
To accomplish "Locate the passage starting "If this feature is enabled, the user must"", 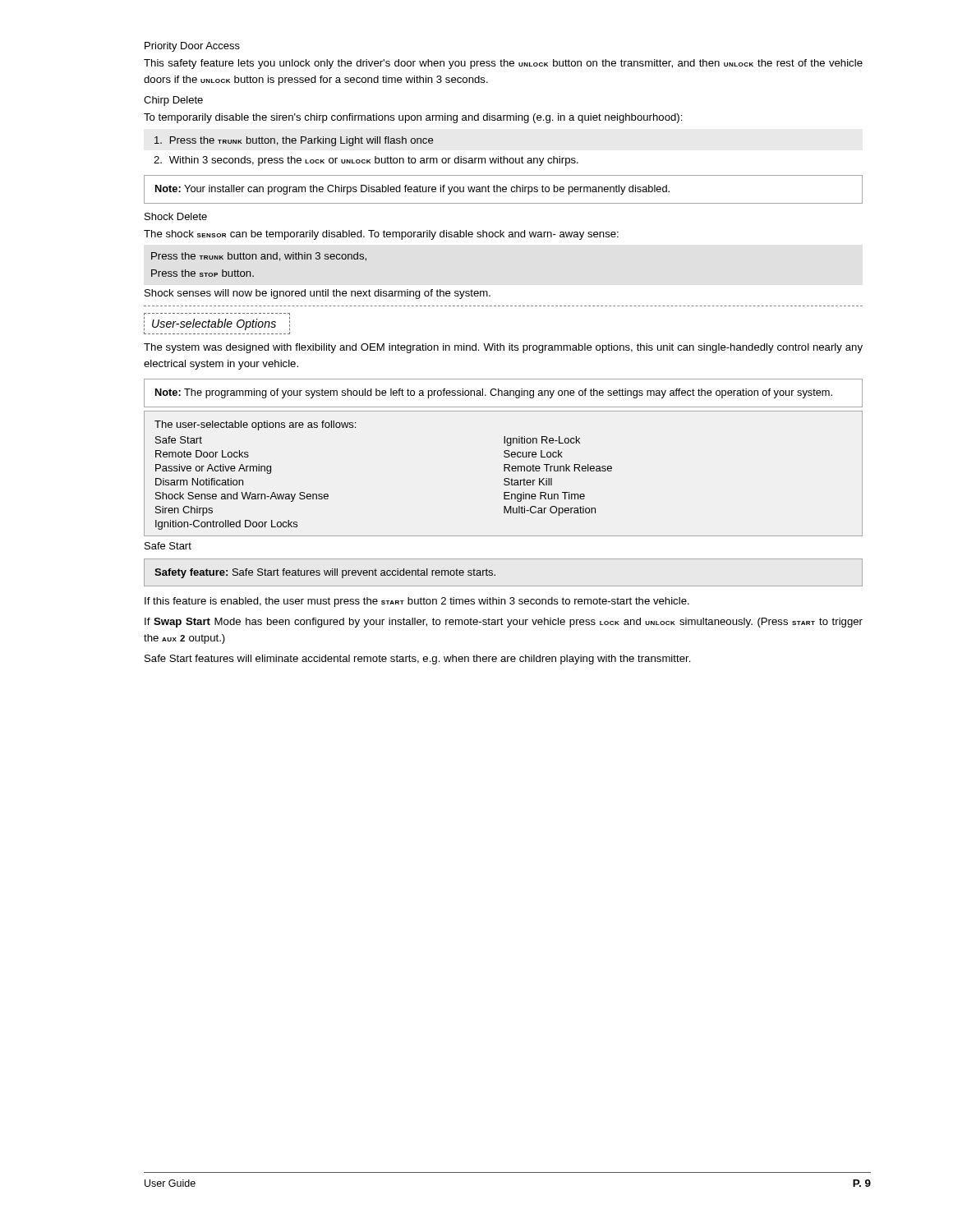I will [x=417, y=601].
